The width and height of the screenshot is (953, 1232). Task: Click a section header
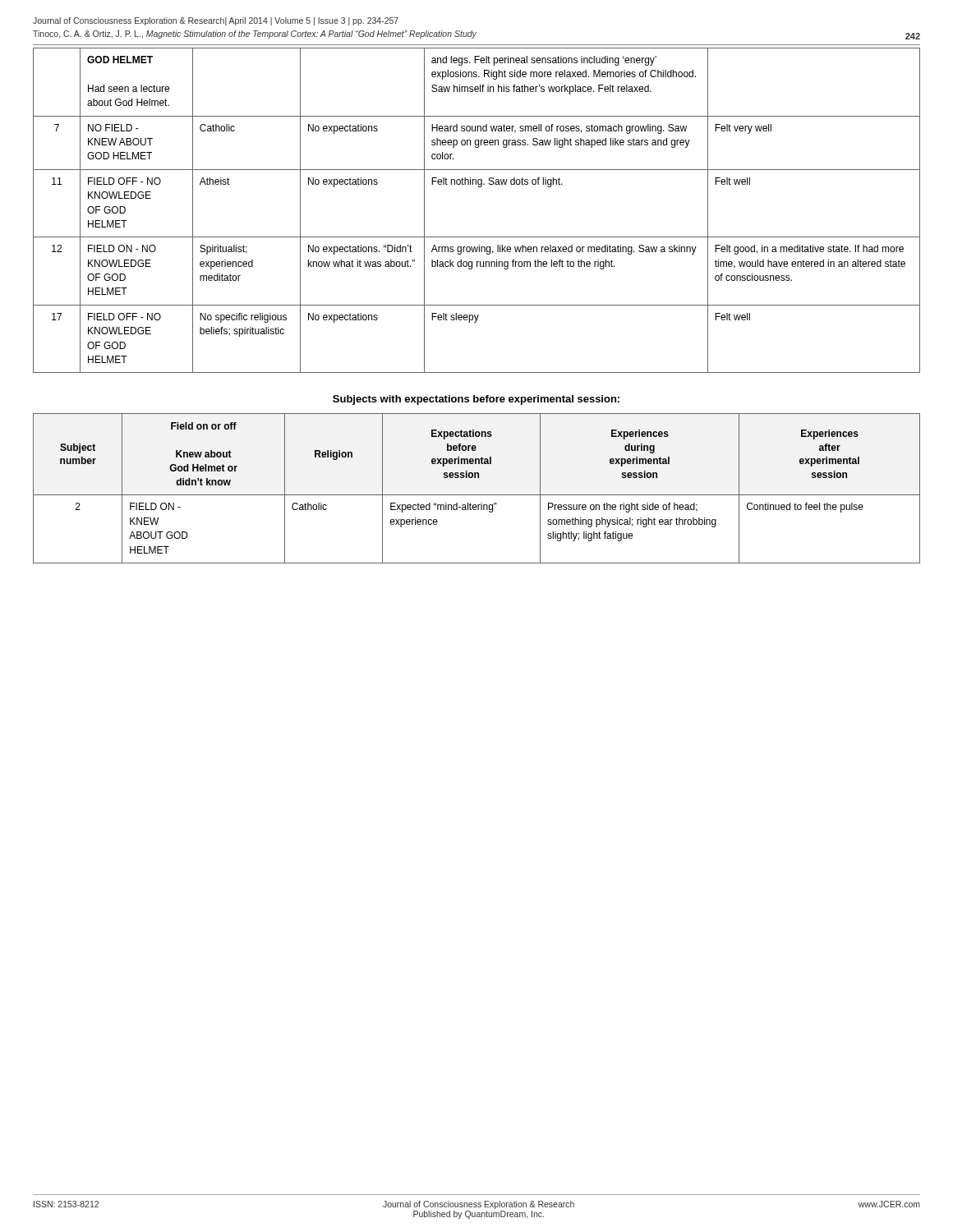[476, 399]
